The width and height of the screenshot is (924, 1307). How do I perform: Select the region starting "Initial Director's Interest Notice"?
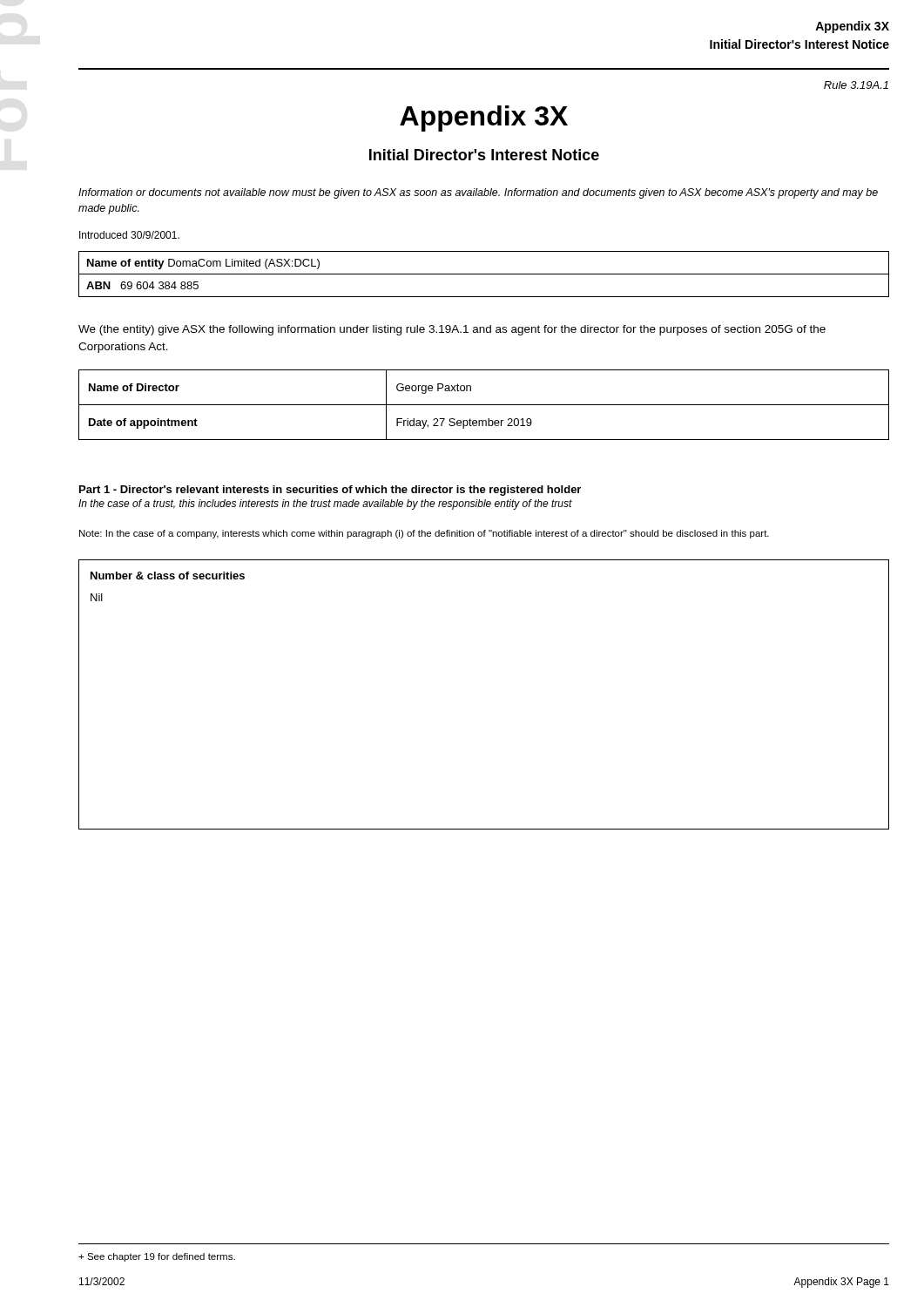pos(484,155)
